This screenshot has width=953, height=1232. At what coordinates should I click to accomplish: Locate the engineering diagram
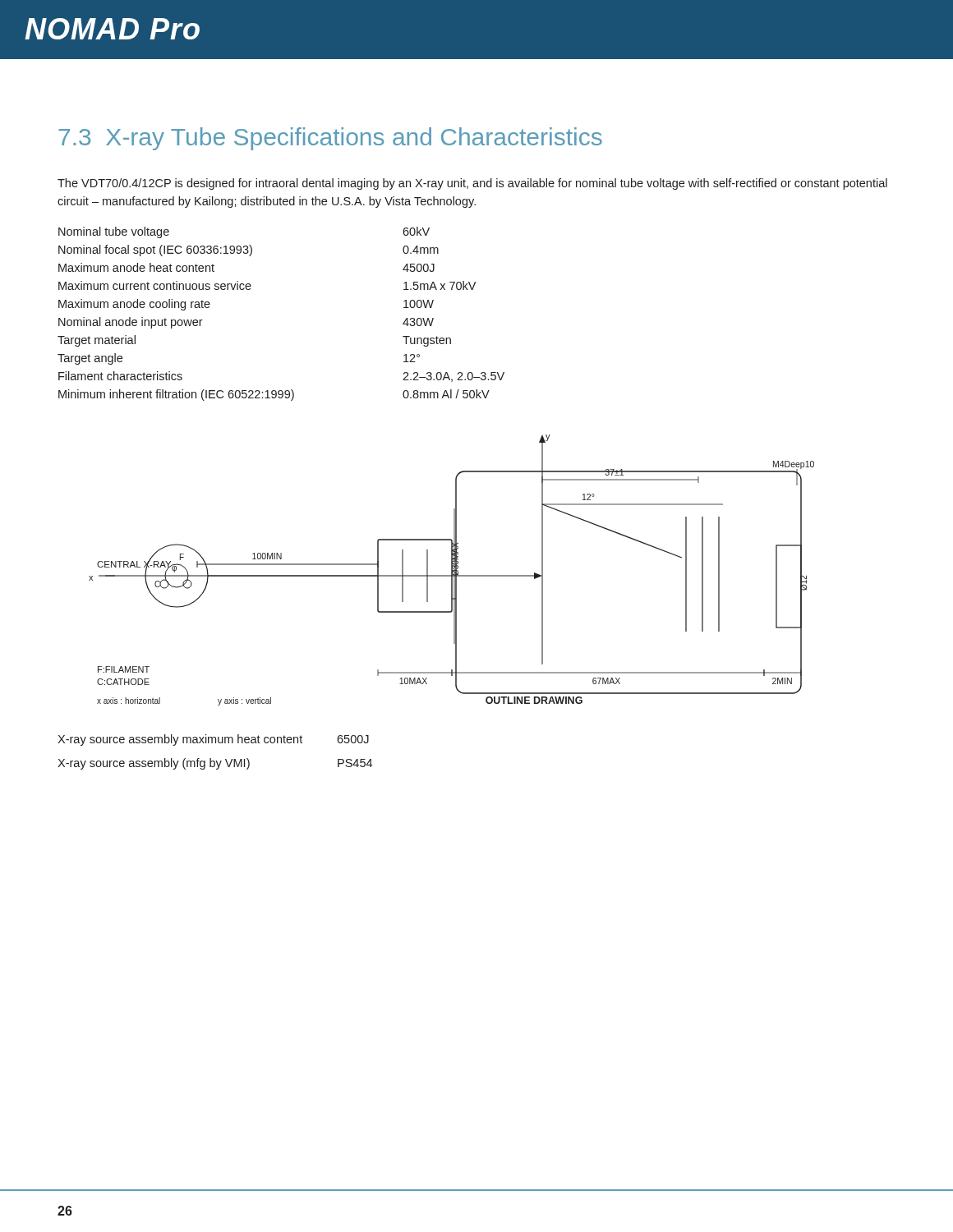pos(476,568)
